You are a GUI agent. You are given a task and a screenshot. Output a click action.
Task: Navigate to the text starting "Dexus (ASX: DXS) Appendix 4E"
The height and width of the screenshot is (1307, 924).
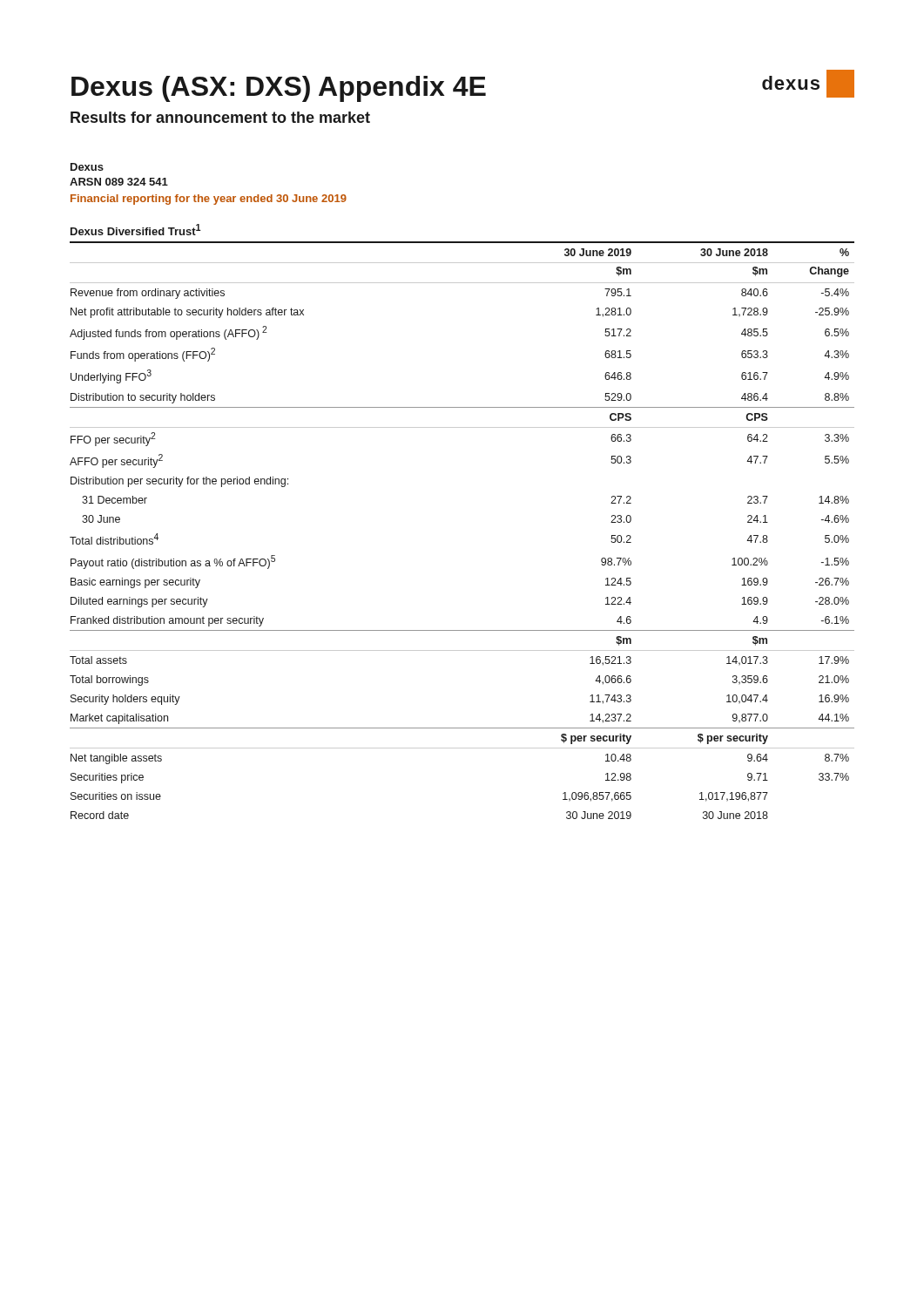coord(462,86)
